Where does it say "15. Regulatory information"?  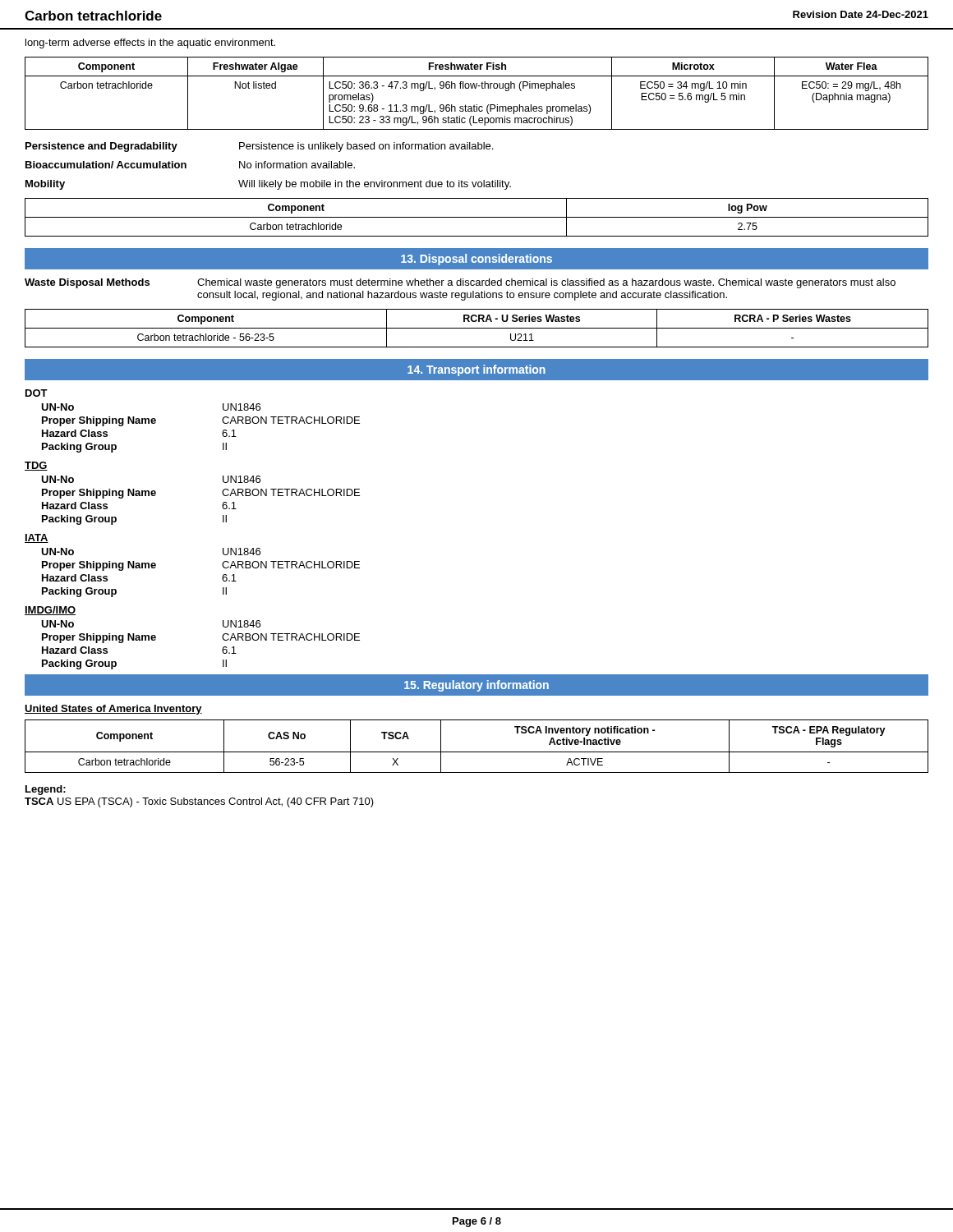click(x=476, y=685)
